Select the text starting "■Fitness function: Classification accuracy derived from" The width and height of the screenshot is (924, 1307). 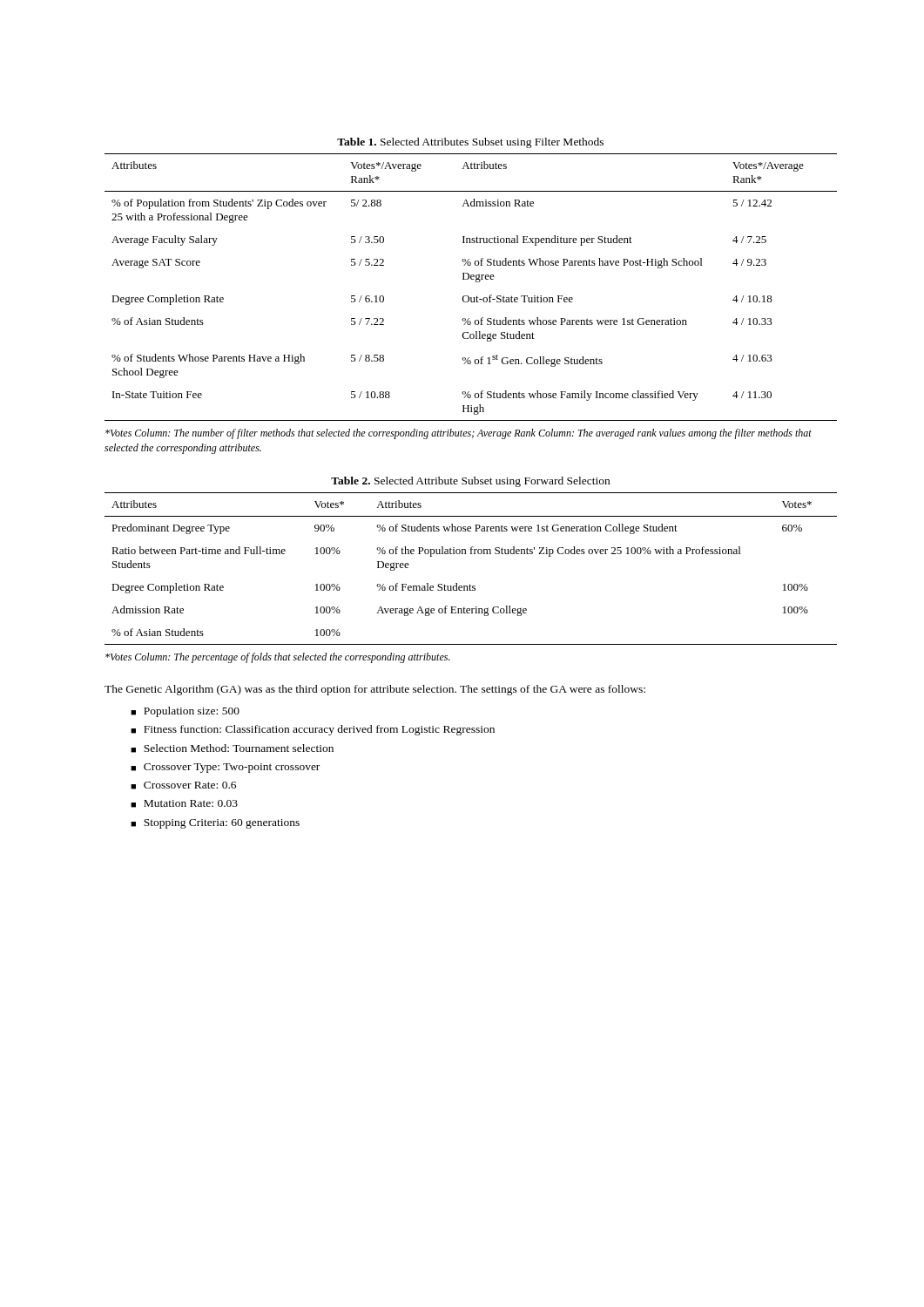[x=313, y=730]
